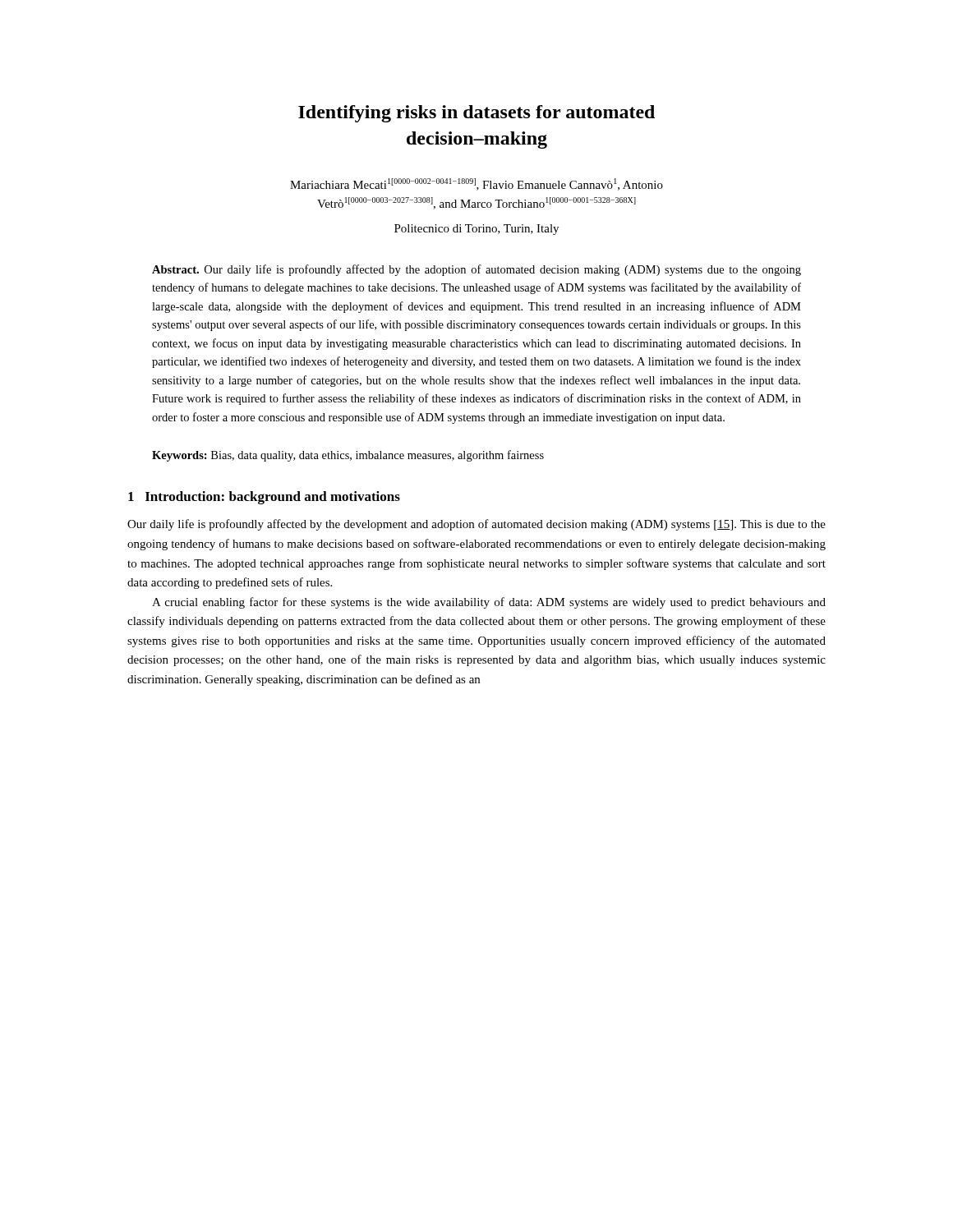
Task: Select the passage starting "Our daily life is profoundly affected by the"
Action: pos(476,602)
